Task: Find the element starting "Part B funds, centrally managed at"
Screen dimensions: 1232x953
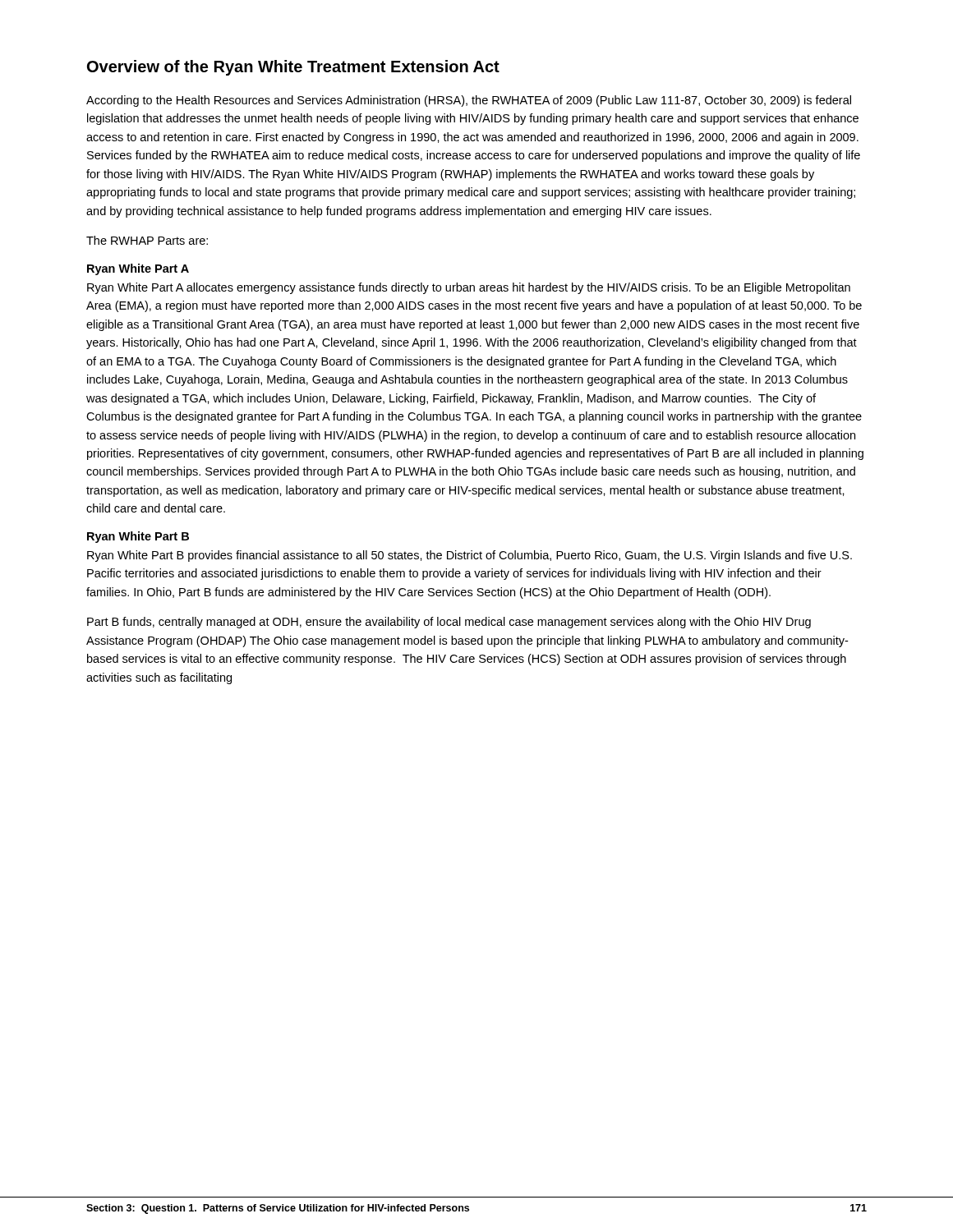Action: pos(467,650)
